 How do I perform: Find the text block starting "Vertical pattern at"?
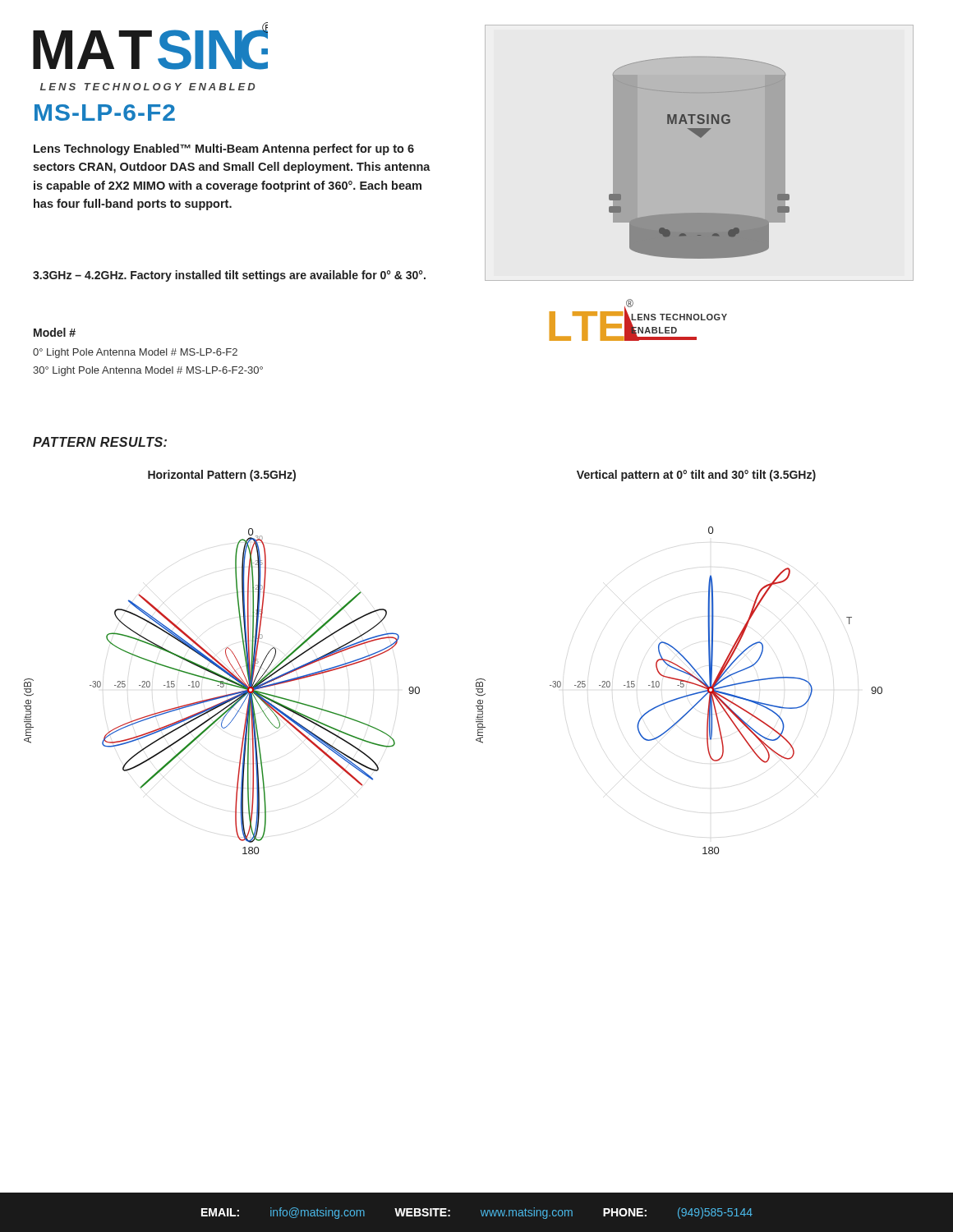coord(696,475)
